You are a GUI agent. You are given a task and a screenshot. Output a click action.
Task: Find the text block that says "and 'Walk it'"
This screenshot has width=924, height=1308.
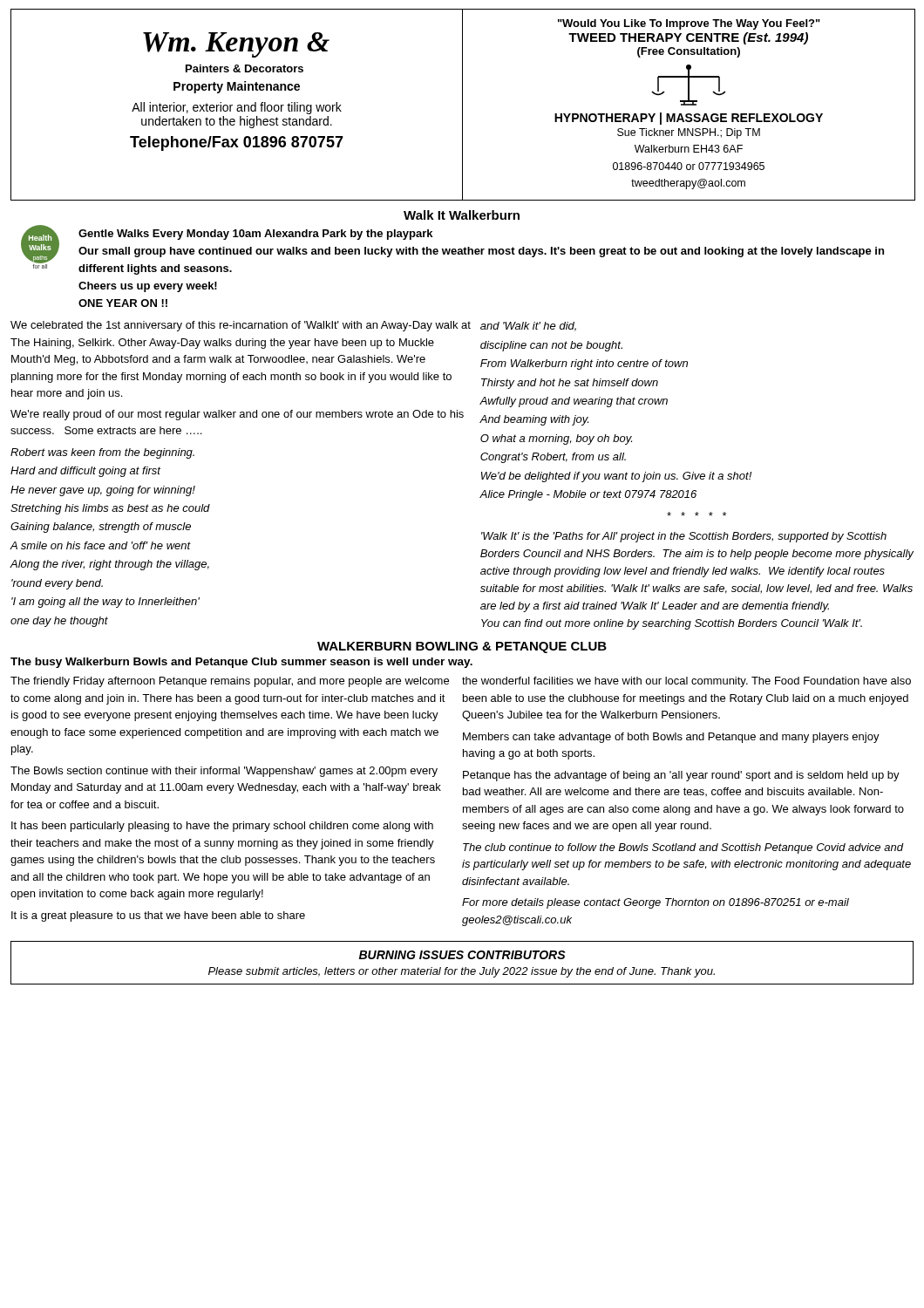(x=616, y=410)
